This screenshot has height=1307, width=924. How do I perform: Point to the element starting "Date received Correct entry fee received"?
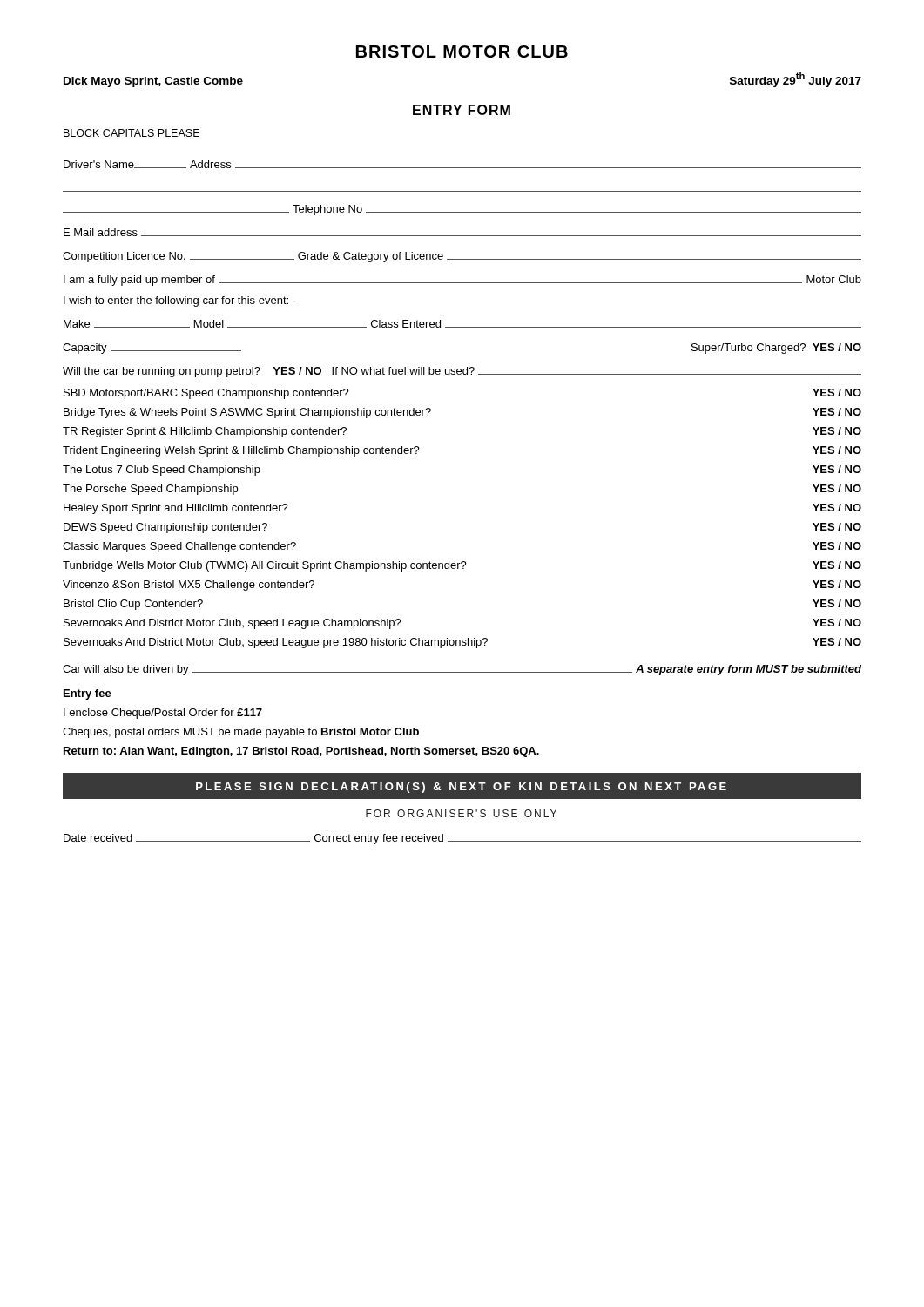[x=462, y=836]
